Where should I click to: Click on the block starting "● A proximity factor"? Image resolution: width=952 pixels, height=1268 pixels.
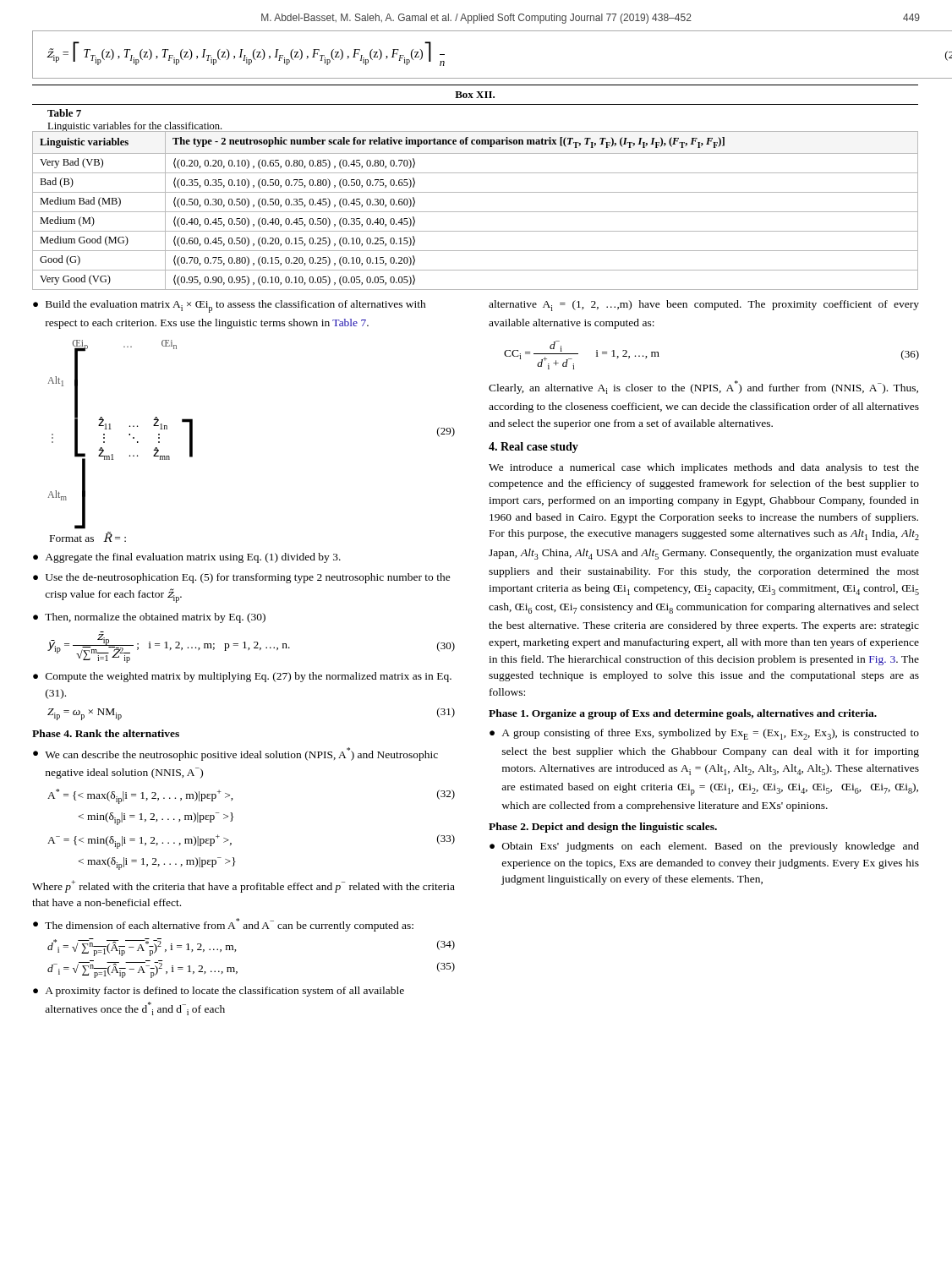pyautogui.click(x=243, y=1001)
